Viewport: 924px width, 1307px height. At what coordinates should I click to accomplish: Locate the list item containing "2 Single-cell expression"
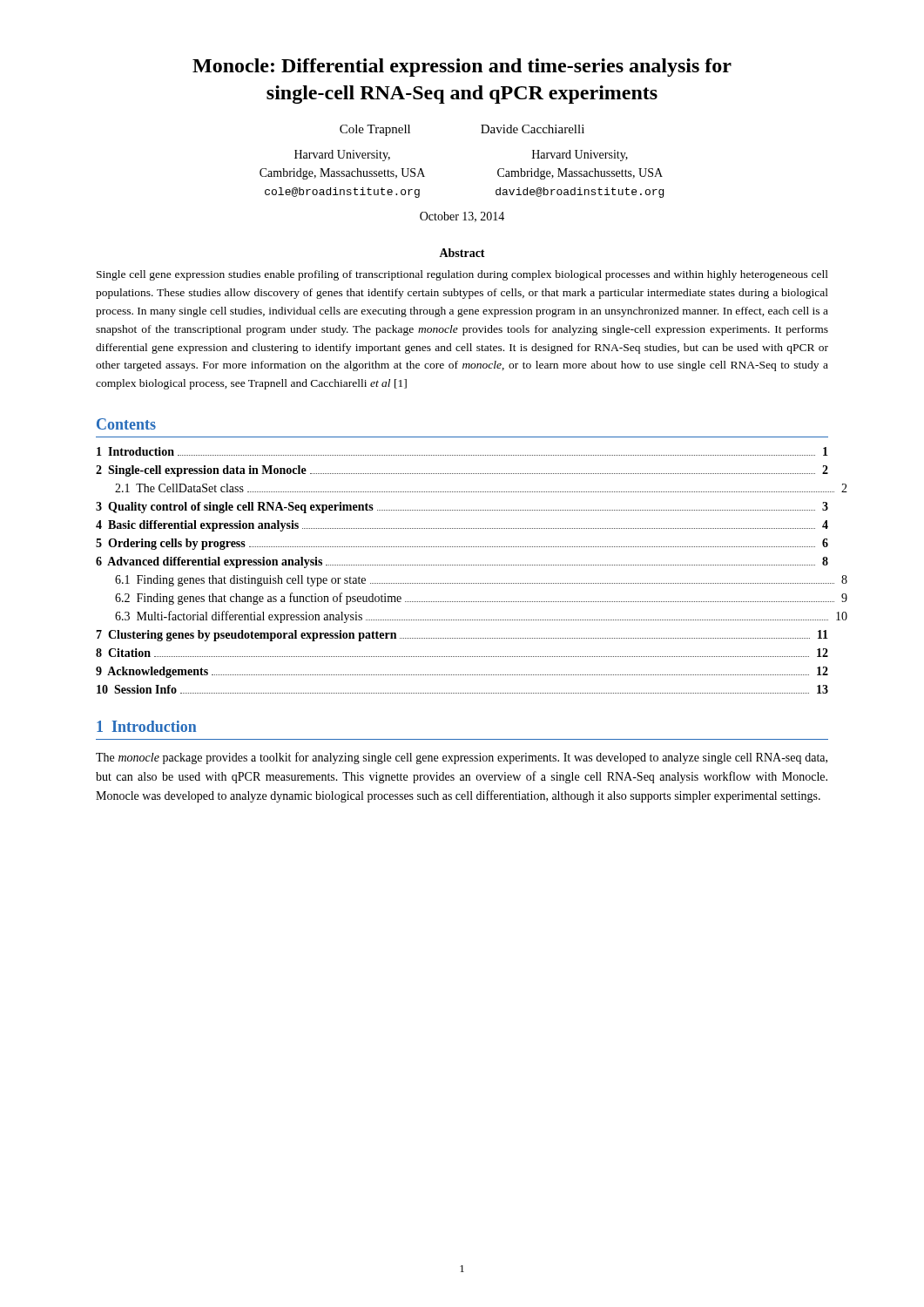click(462, 470)
